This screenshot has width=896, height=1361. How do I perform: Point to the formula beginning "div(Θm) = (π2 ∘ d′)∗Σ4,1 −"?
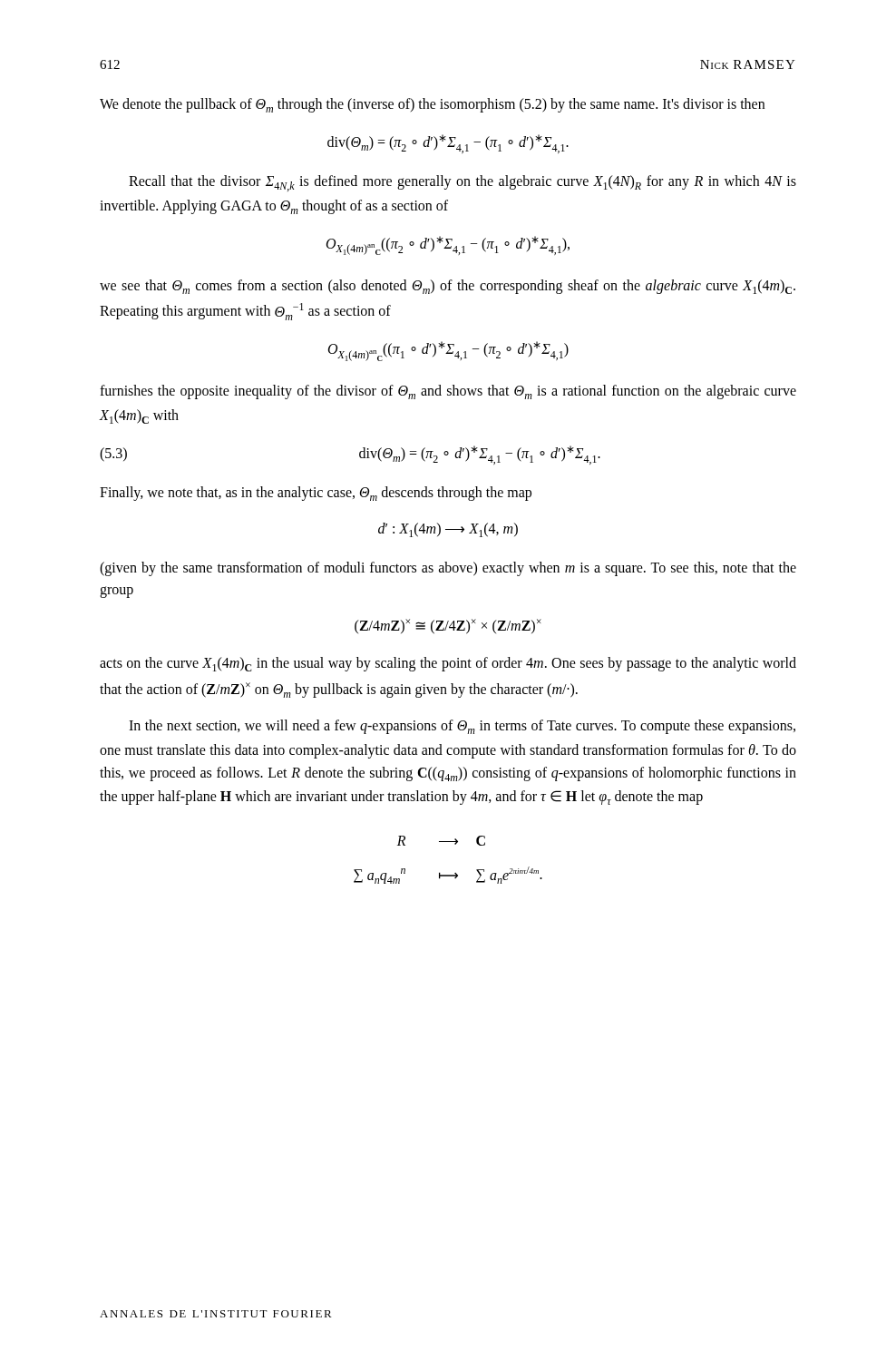[448, 143]
